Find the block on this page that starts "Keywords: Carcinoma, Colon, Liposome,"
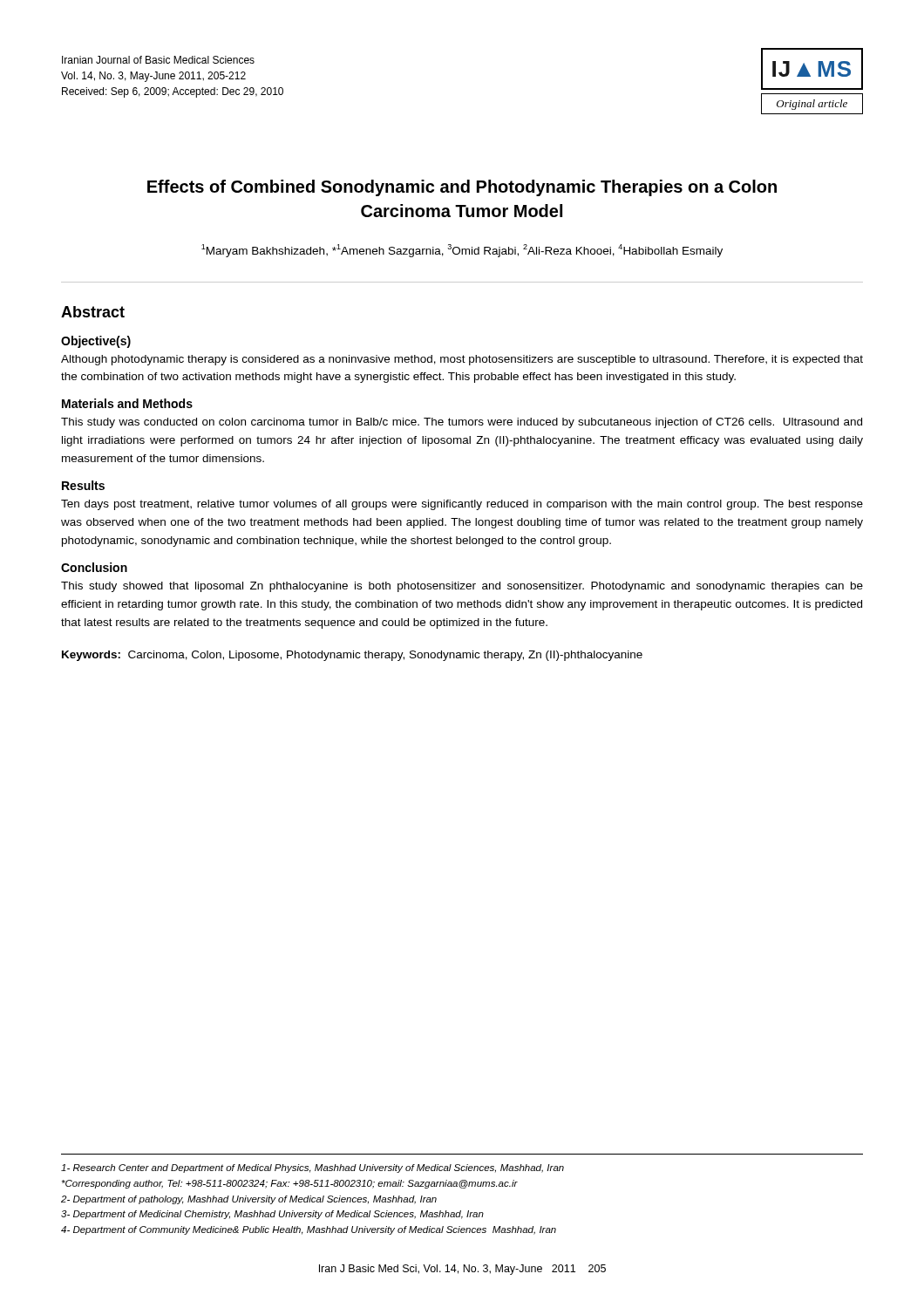Image resolution: width=924 pixels, height=1308 pixels. [x=352, y=654]
